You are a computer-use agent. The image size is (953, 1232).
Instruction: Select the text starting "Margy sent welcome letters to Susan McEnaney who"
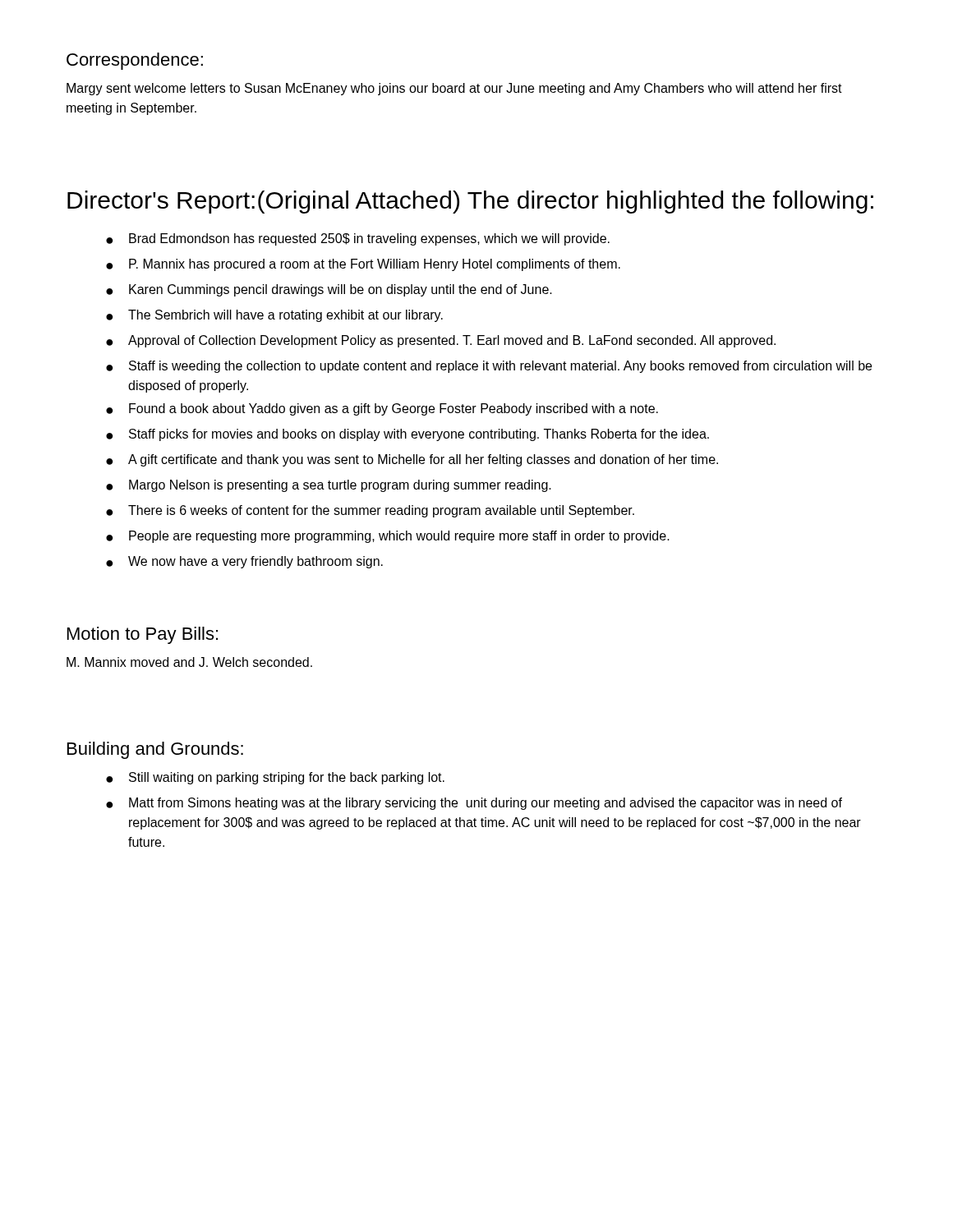point(454,98)
